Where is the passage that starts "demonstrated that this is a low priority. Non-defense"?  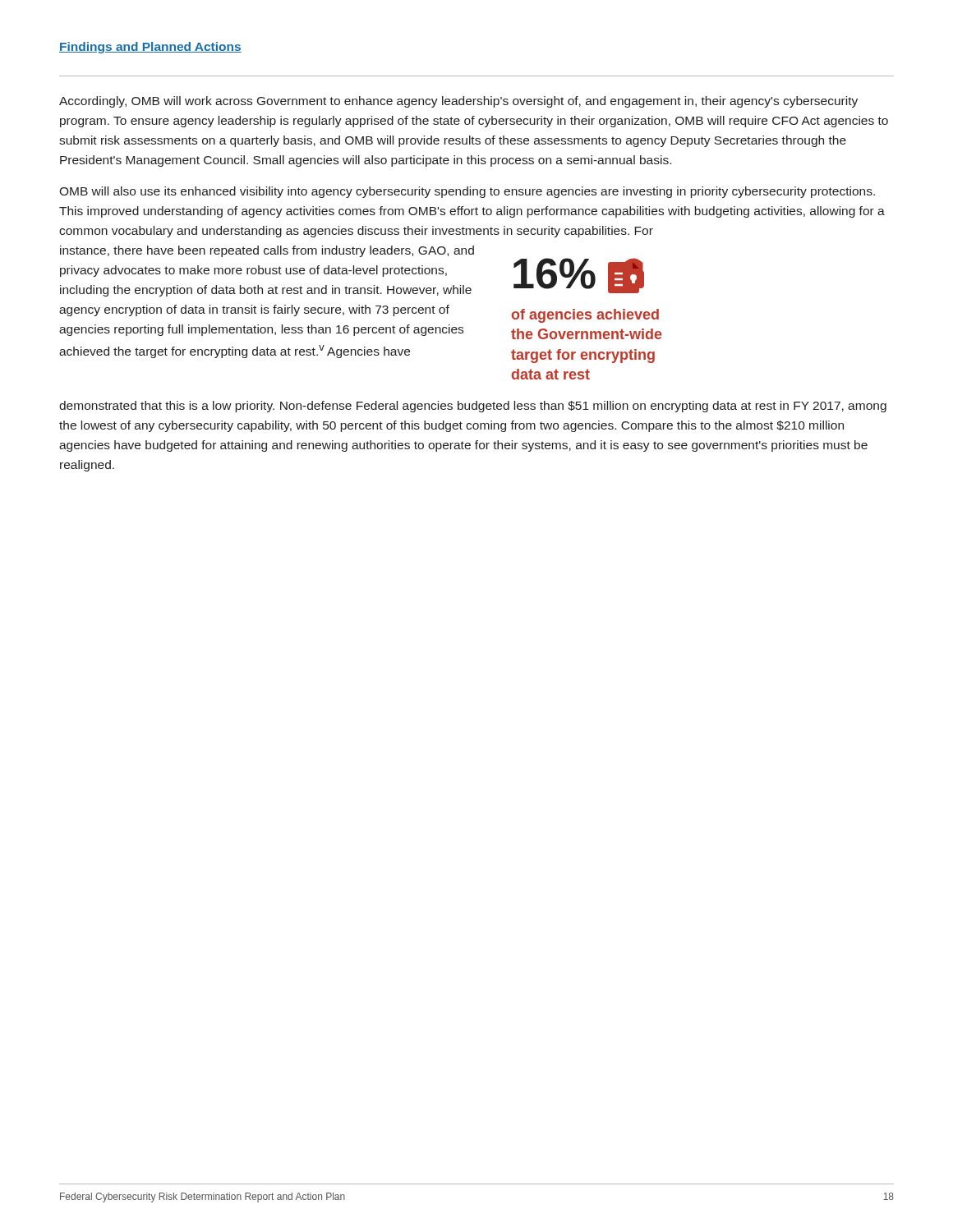click(x=473, y=435)
